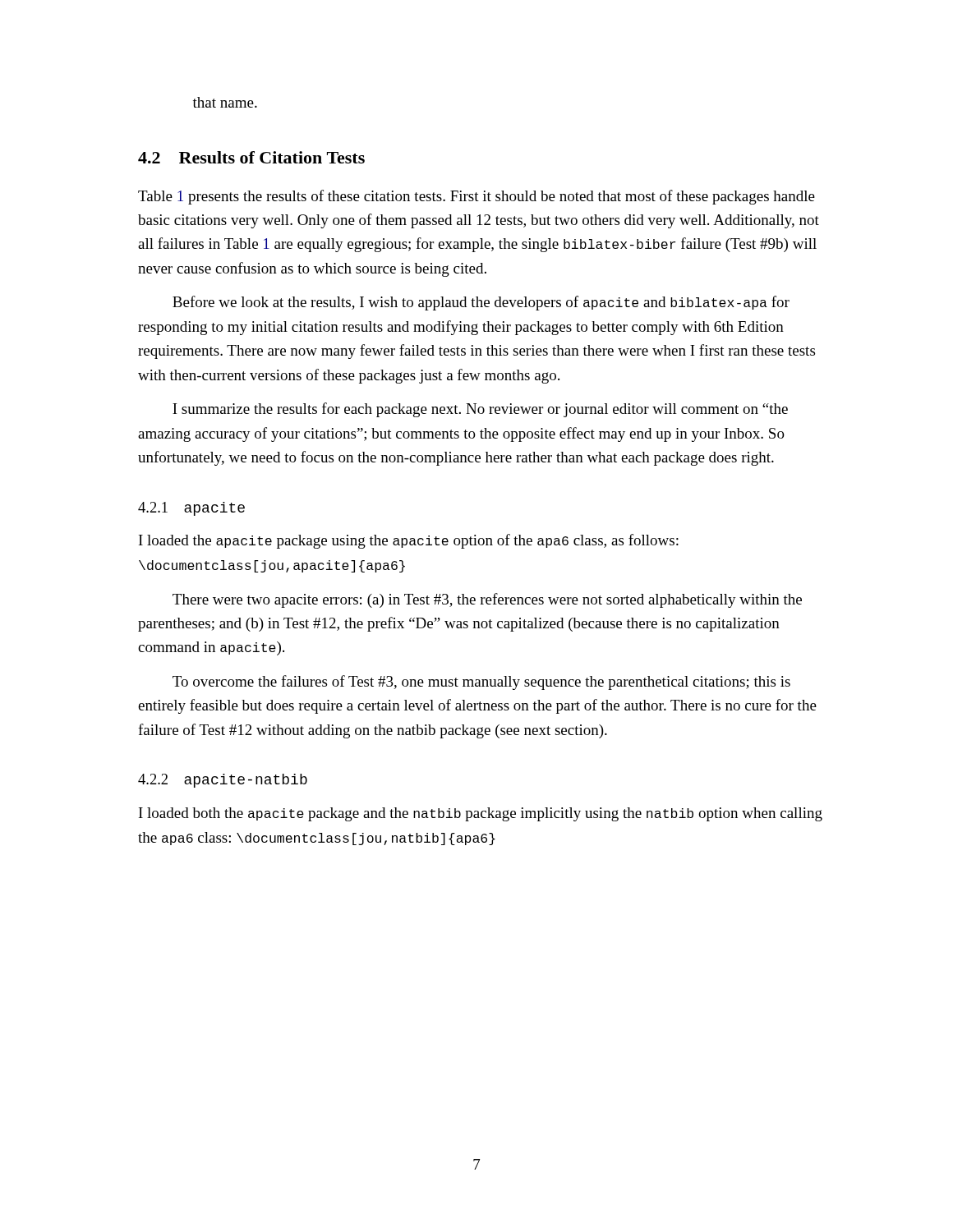Point to the region starting "4.2.1 apacite"
The image size is (953, 1232).
pyautogui.click(x=192, y=508)
